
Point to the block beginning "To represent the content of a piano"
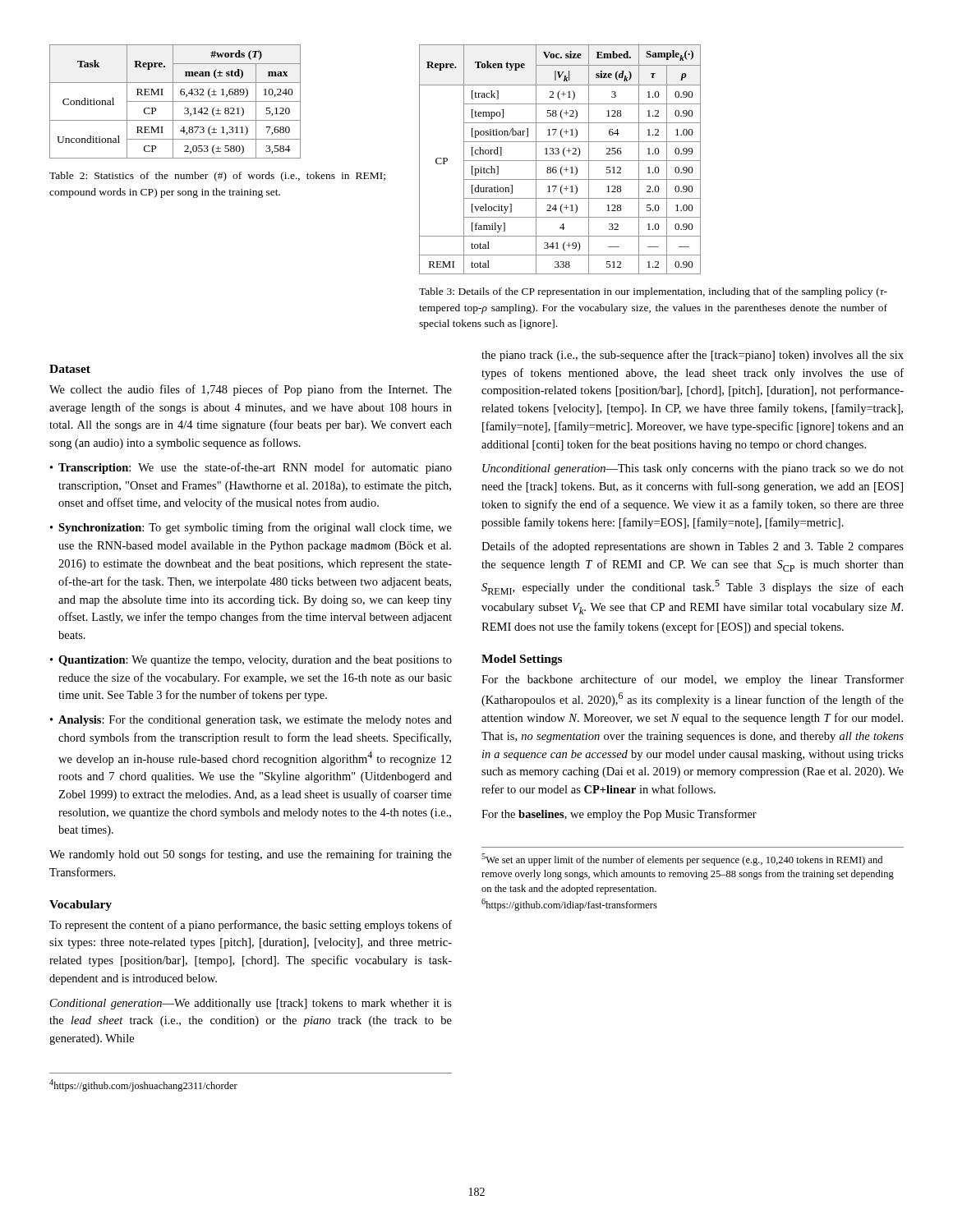pyautogui.click(x=251, y=951)
